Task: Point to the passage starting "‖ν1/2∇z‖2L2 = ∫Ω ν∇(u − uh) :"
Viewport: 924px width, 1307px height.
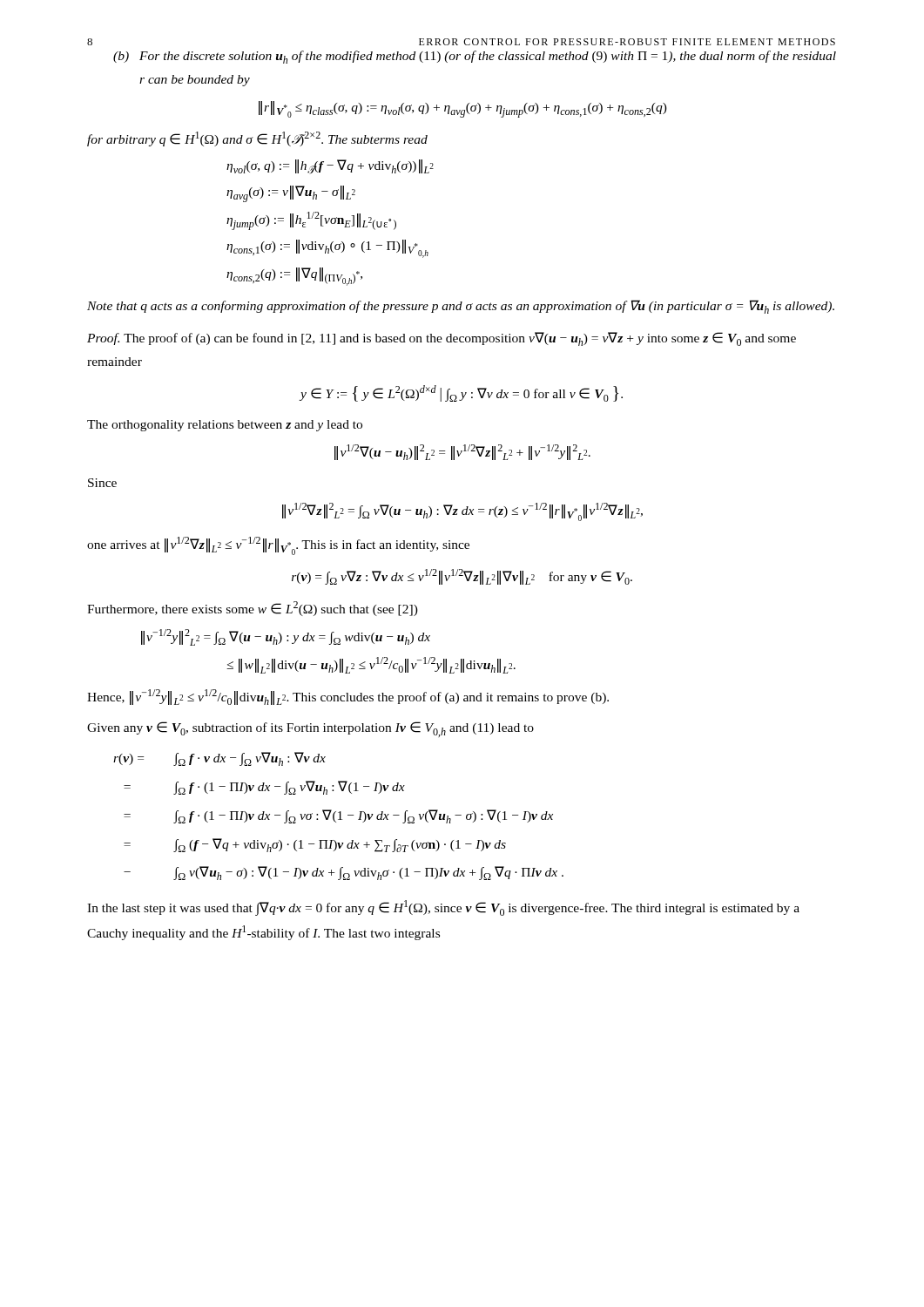Action: pyautogui.click(x=462, y=511)
